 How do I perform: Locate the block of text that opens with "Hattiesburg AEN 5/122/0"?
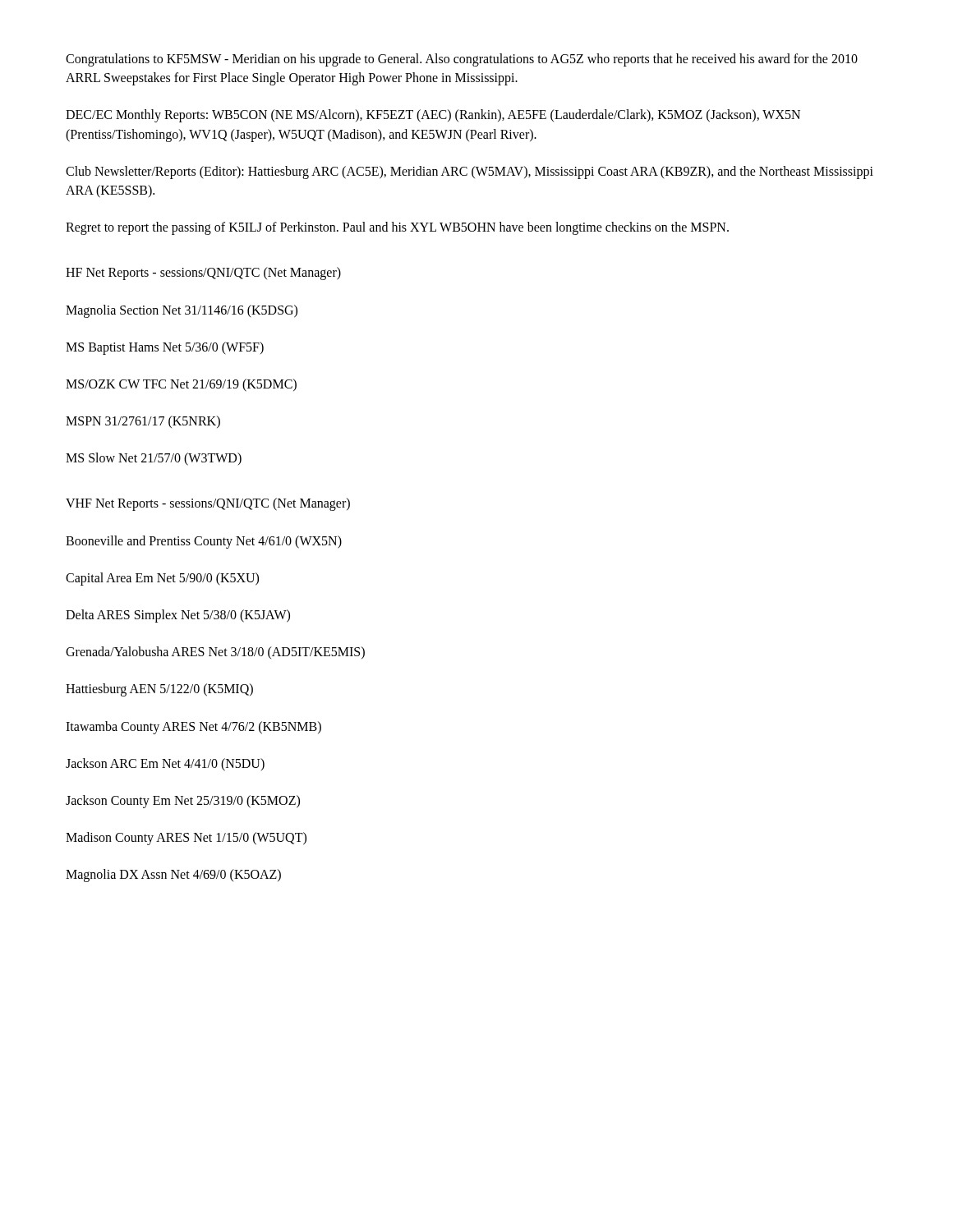click(x=160, y=689)
